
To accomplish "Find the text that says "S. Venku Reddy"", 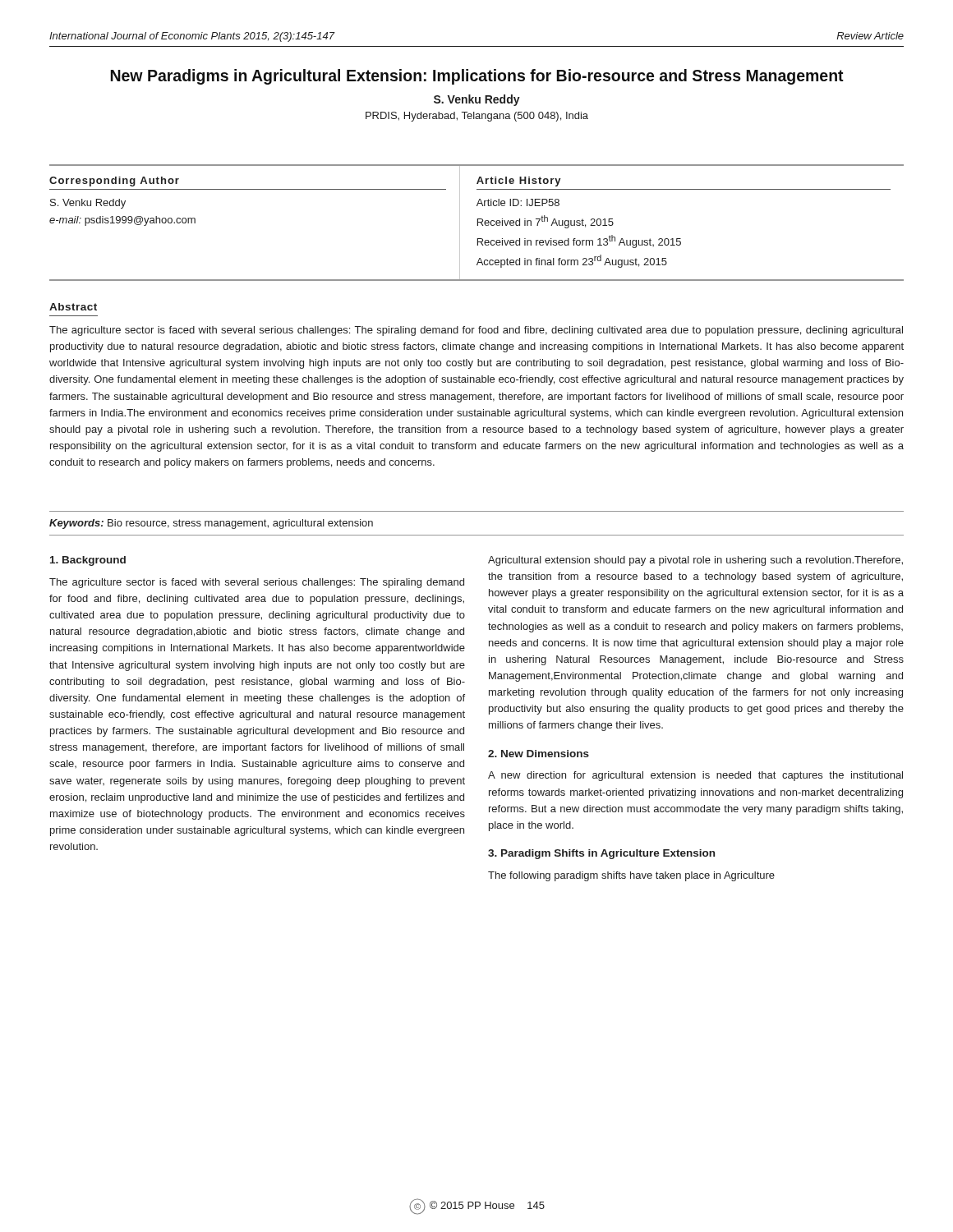I will click(476, 100).
